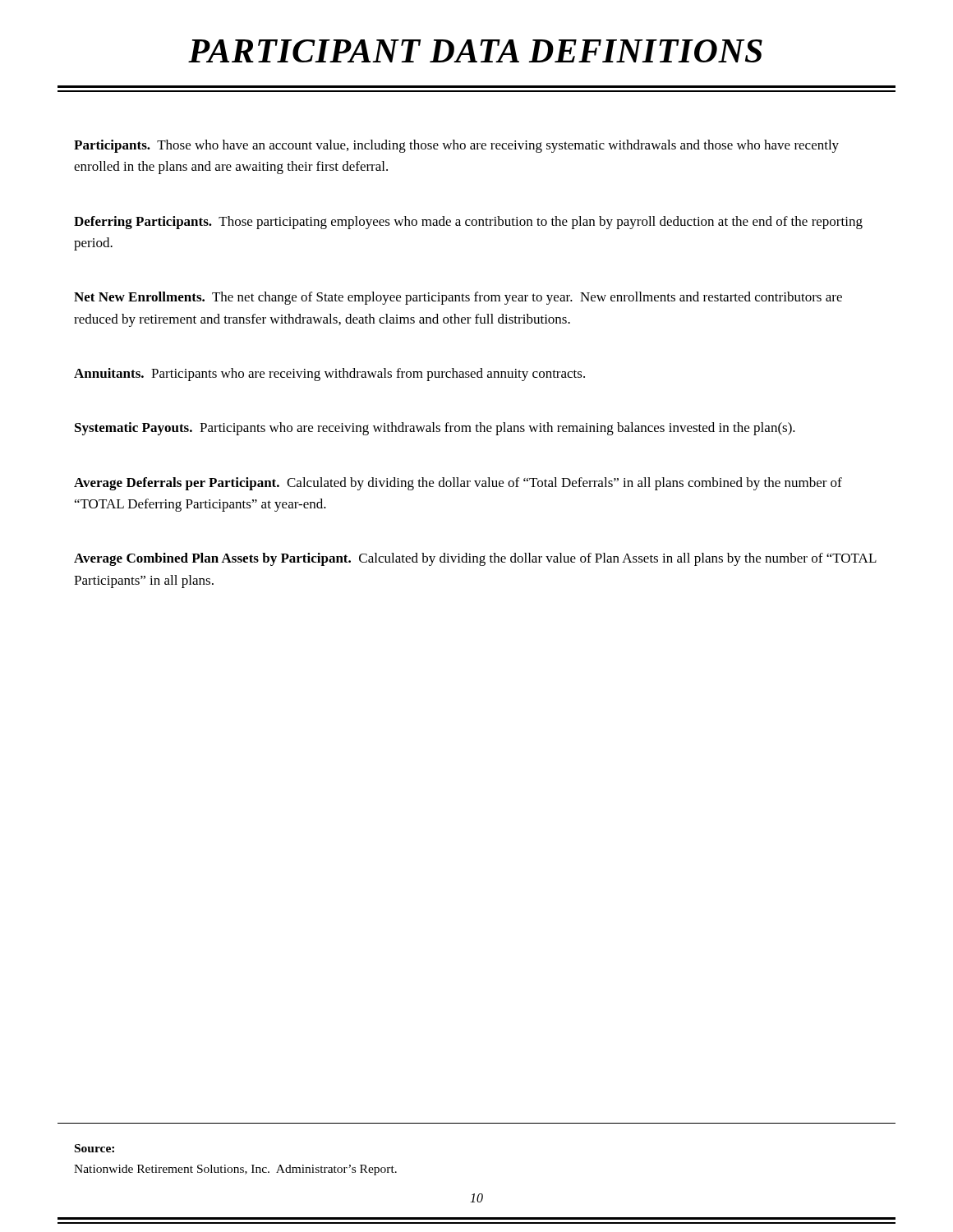This screenshot has height=1232, width=953.
Task: Locate the region starting "Annuitants. Participants who are receiving withdrawals from purchased"
Action: [476, 374]
